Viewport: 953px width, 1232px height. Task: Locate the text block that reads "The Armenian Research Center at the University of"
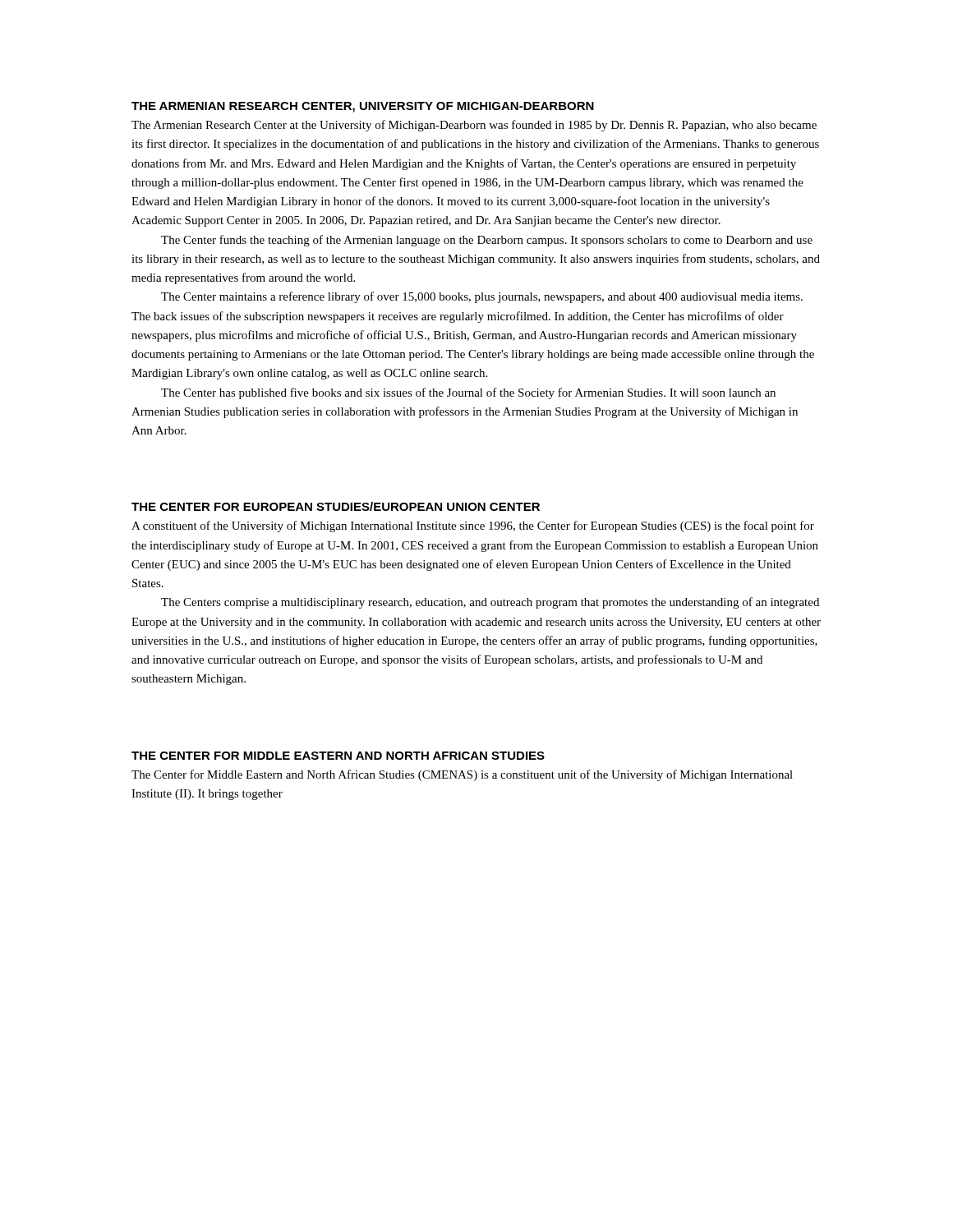coord(474,126)
